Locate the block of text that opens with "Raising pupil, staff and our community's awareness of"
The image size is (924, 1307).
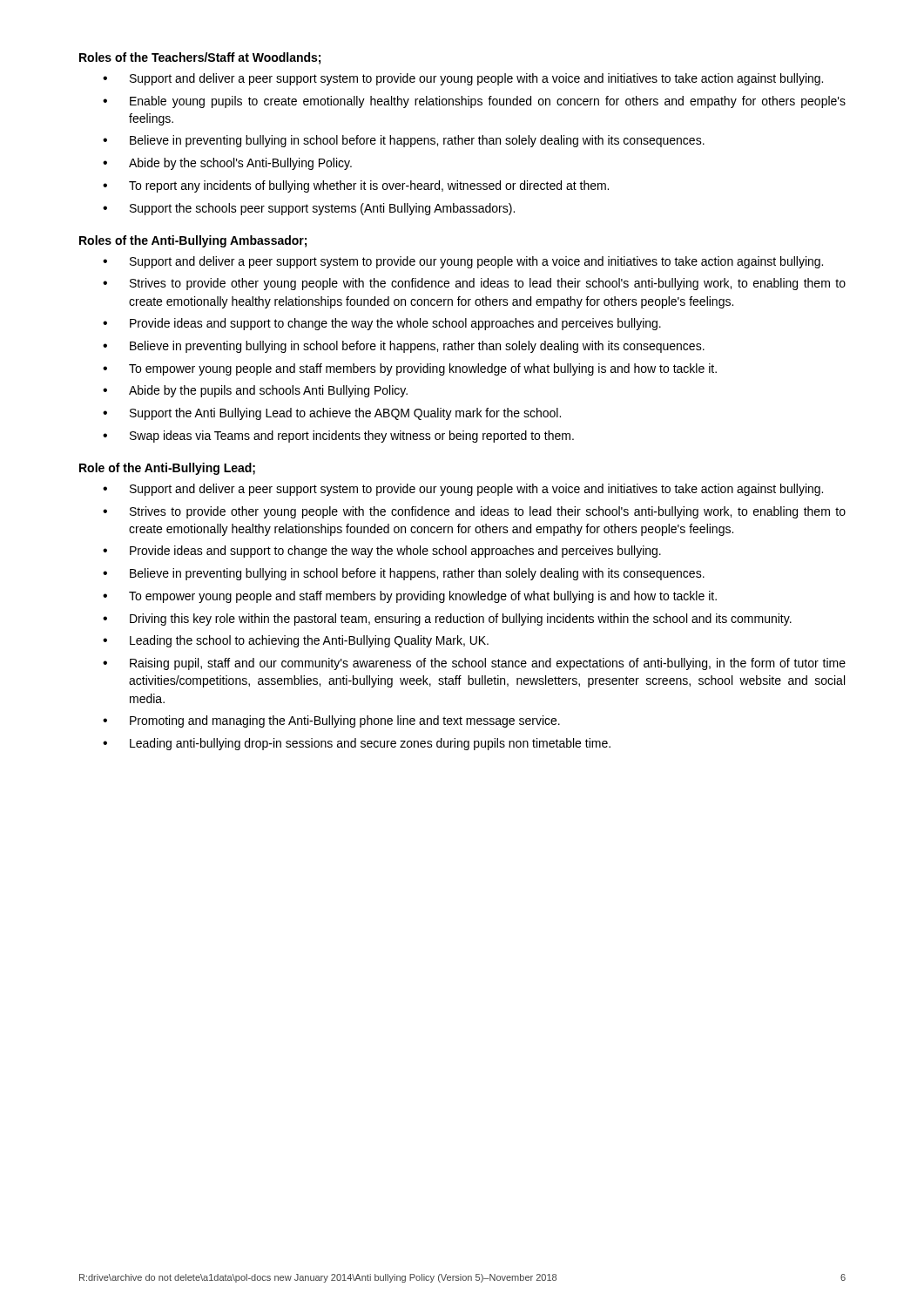pyautogui.click(x=487, y=681)
